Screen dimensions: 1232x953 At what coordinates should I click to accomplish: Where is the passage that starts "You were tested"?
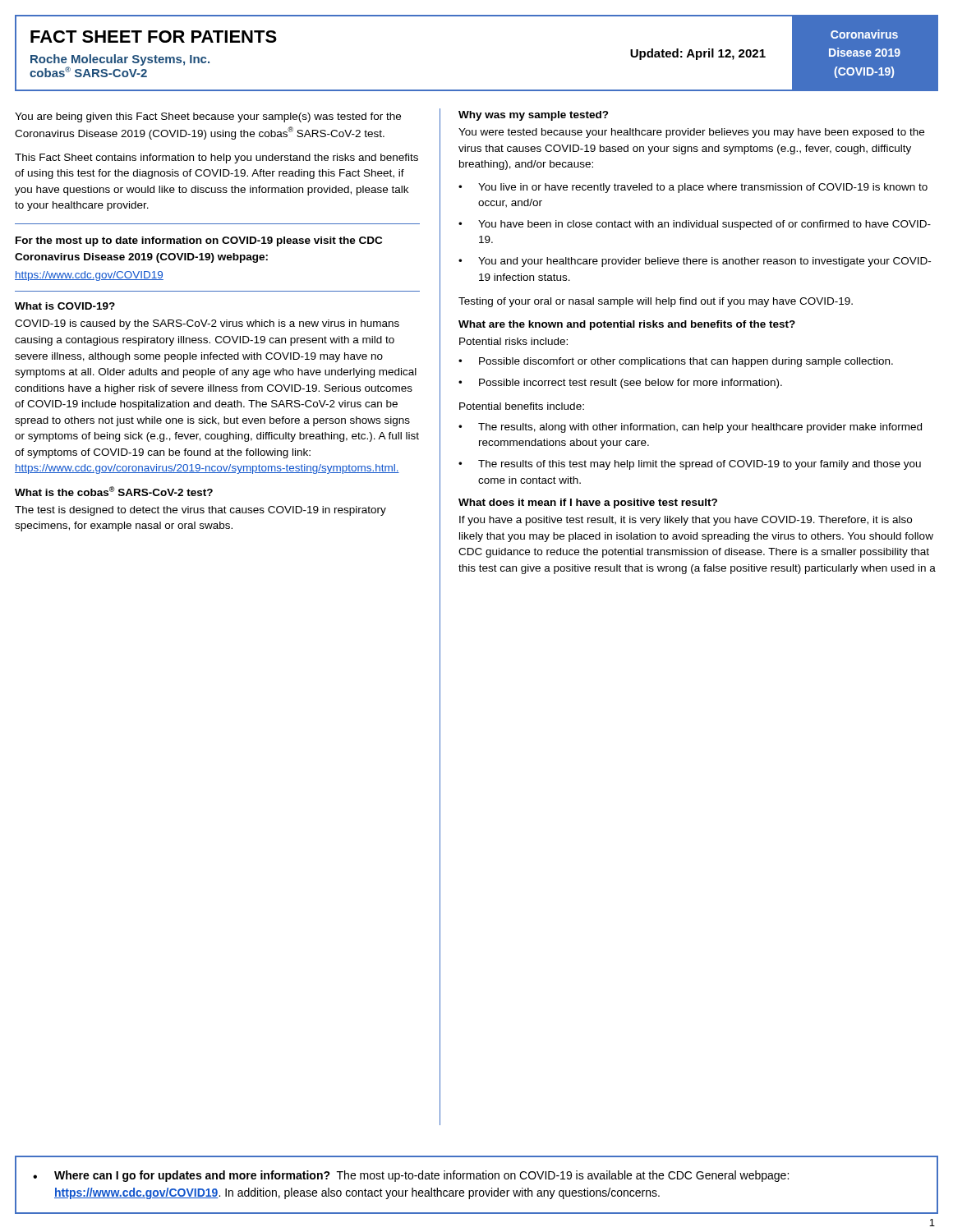692,148
